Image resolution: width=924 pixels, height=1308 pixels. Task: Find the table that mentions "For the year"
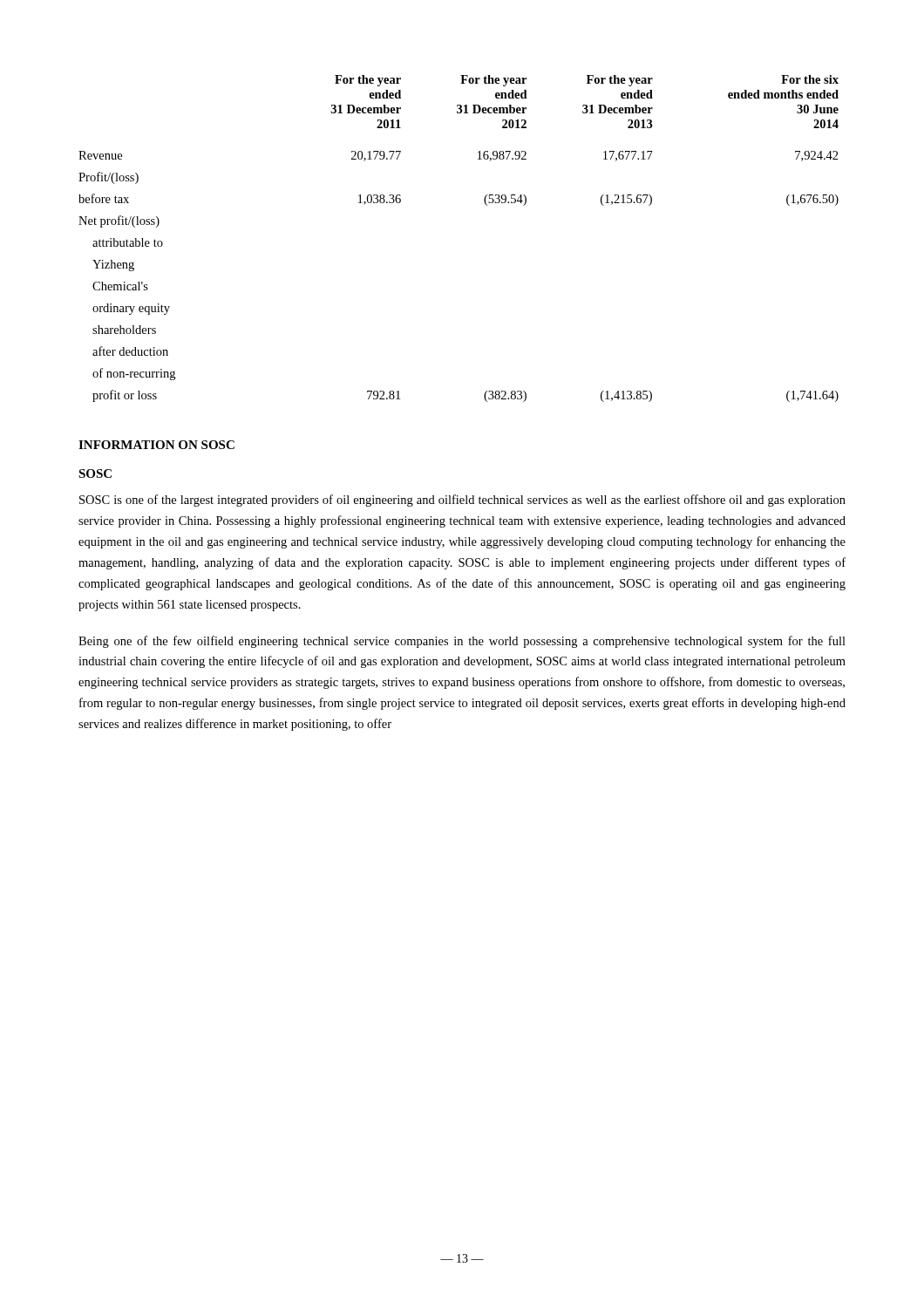click(462, 238)
